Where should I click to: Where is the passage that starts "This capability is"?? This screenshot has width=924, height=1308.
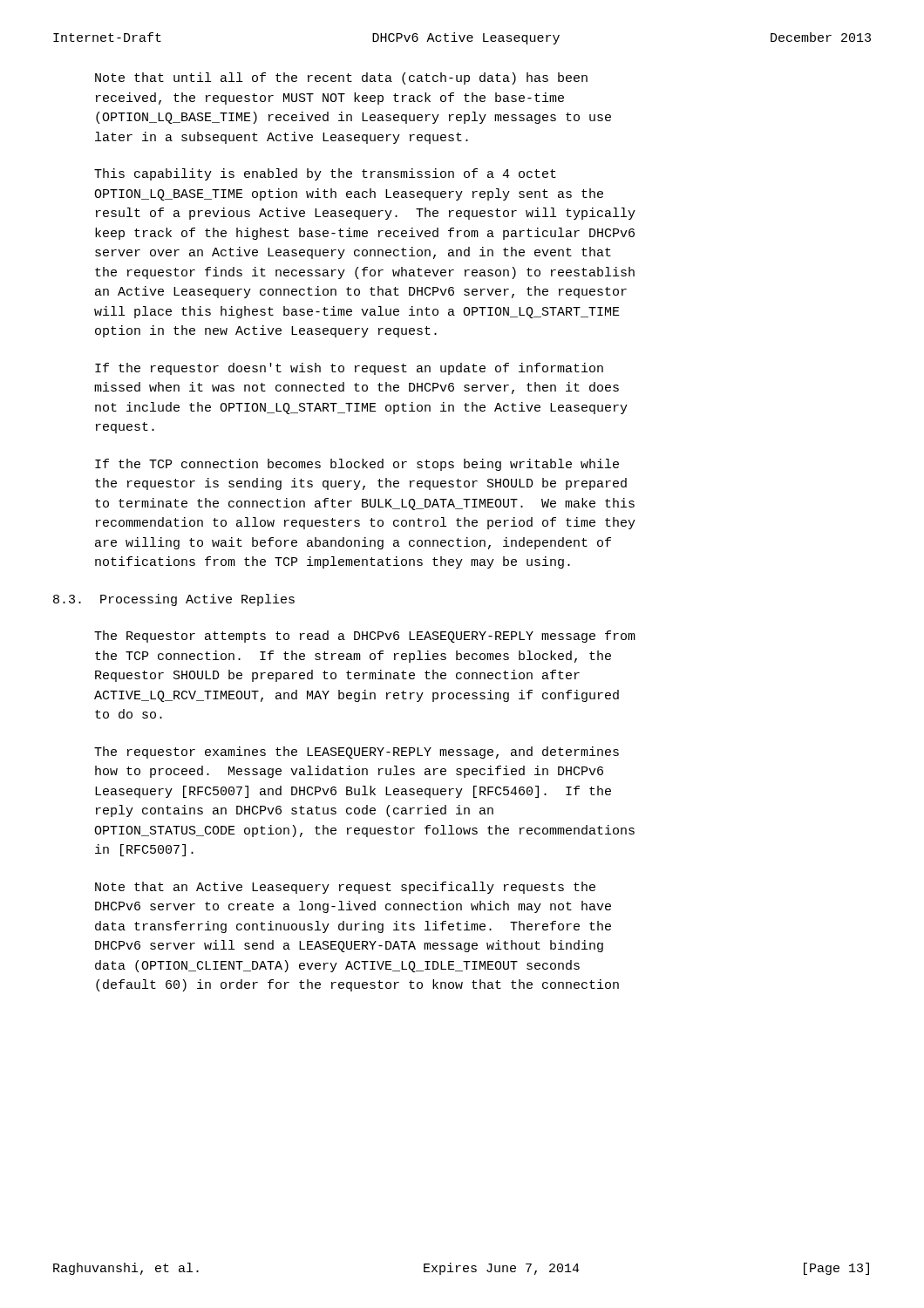coord(365,253)
